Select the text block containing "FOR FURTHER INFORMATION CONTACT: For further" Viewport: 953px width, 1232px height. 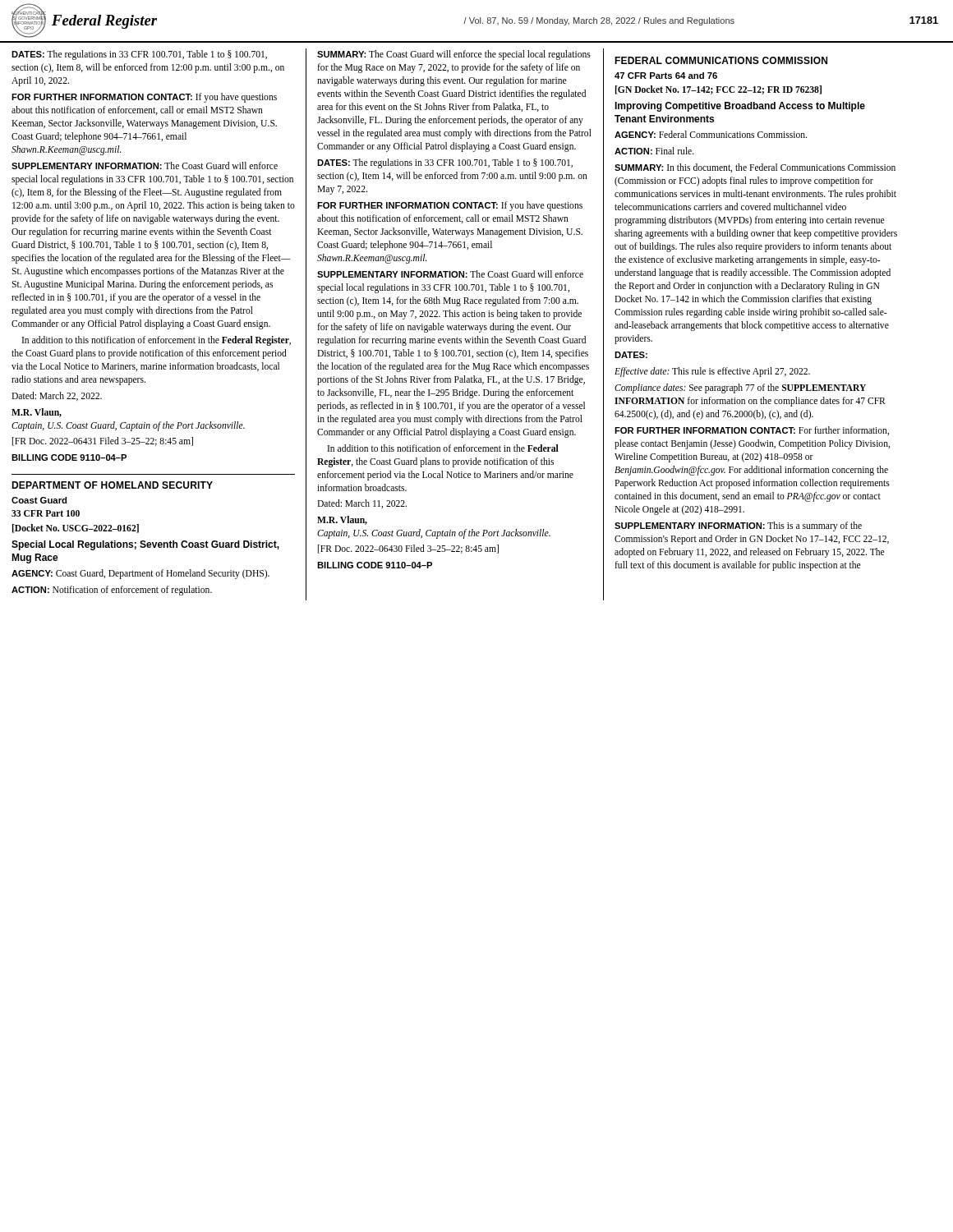[x=756, y=471]
